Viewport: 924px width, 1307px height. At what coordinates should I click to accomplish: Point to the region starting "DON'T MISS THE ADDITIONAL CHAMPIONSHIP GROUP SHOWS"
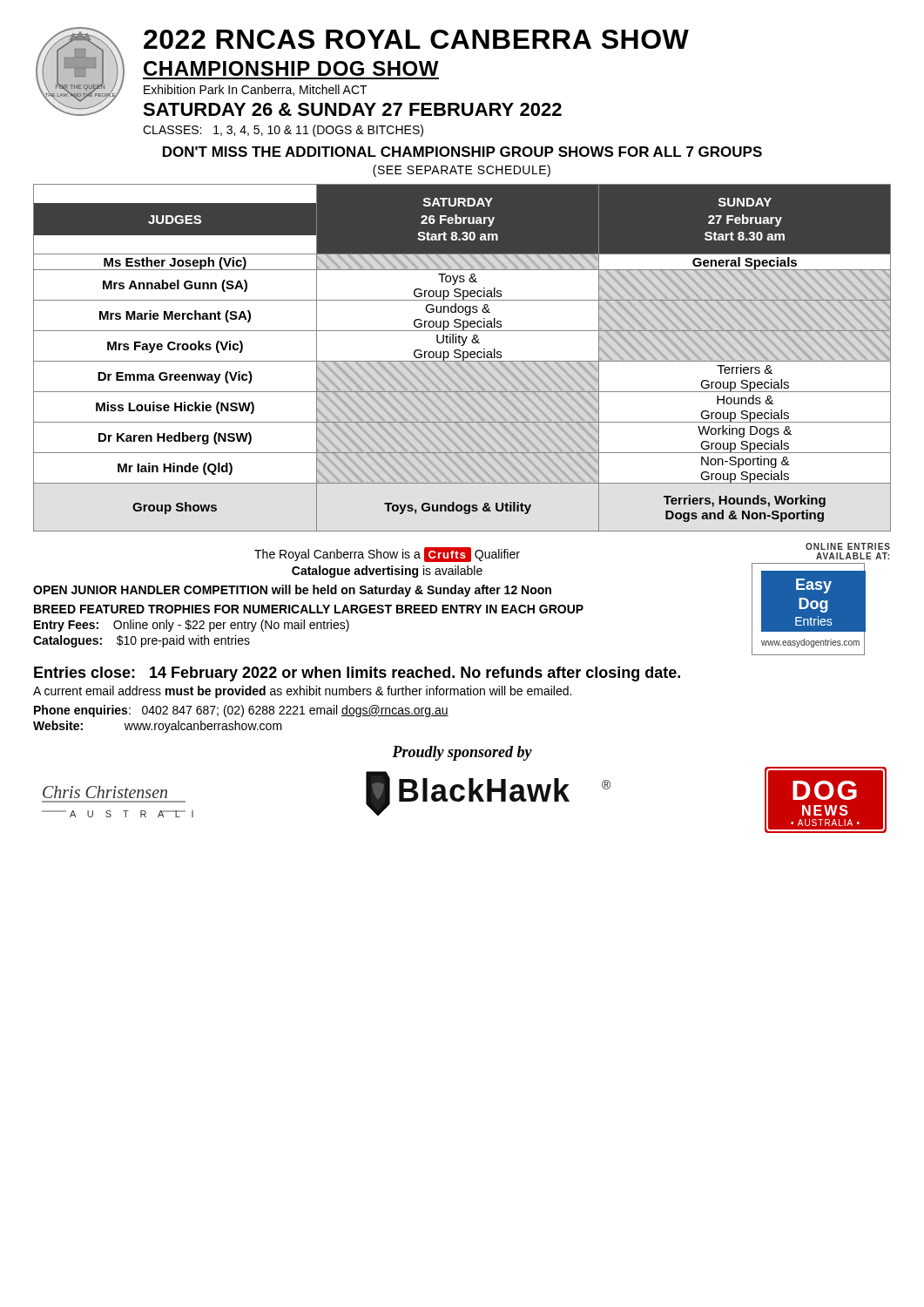pyautogui.click(x=462, y=153)
